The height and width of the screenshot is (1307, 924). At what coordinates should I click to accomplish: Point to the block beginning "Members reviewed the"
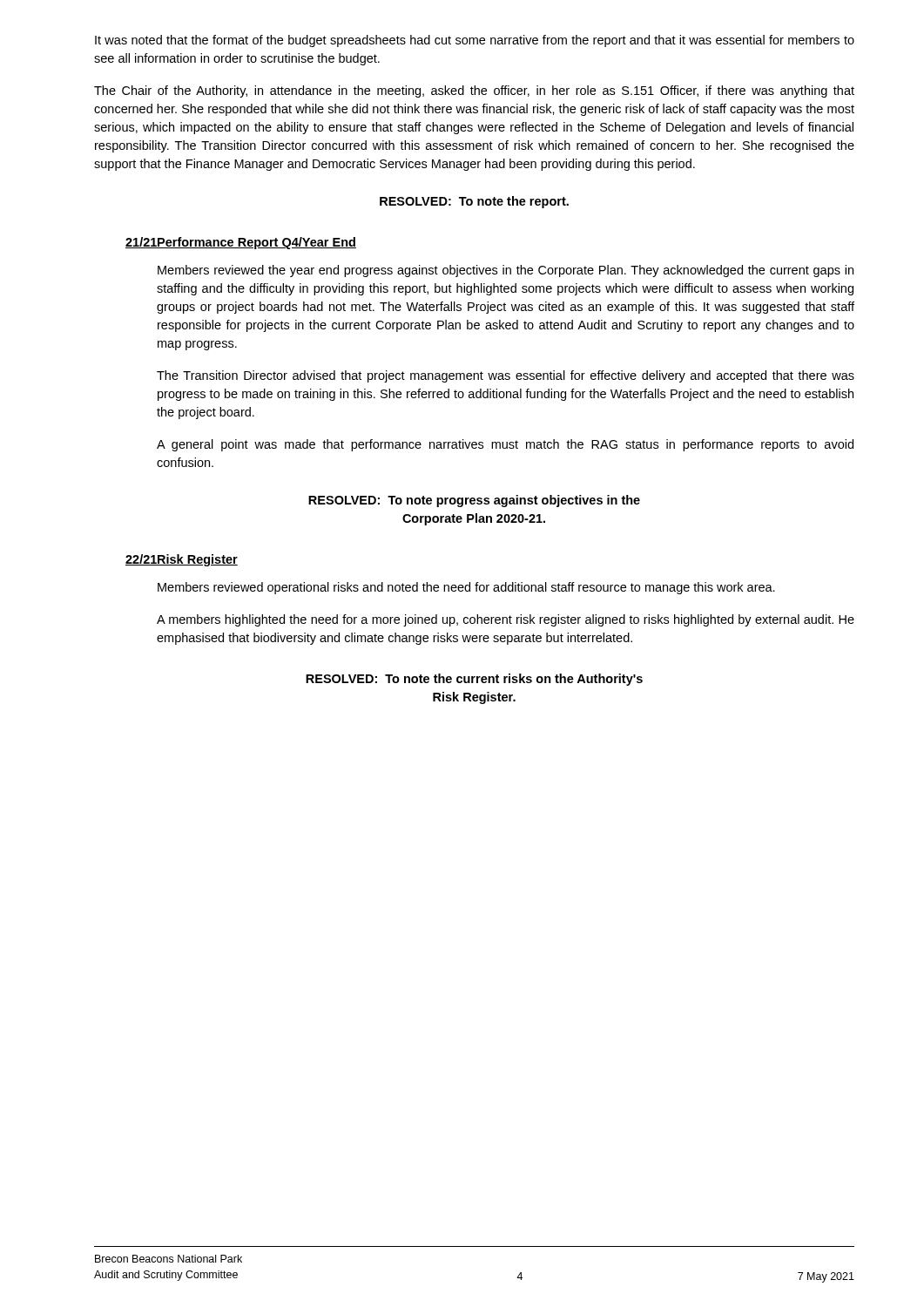506,307
